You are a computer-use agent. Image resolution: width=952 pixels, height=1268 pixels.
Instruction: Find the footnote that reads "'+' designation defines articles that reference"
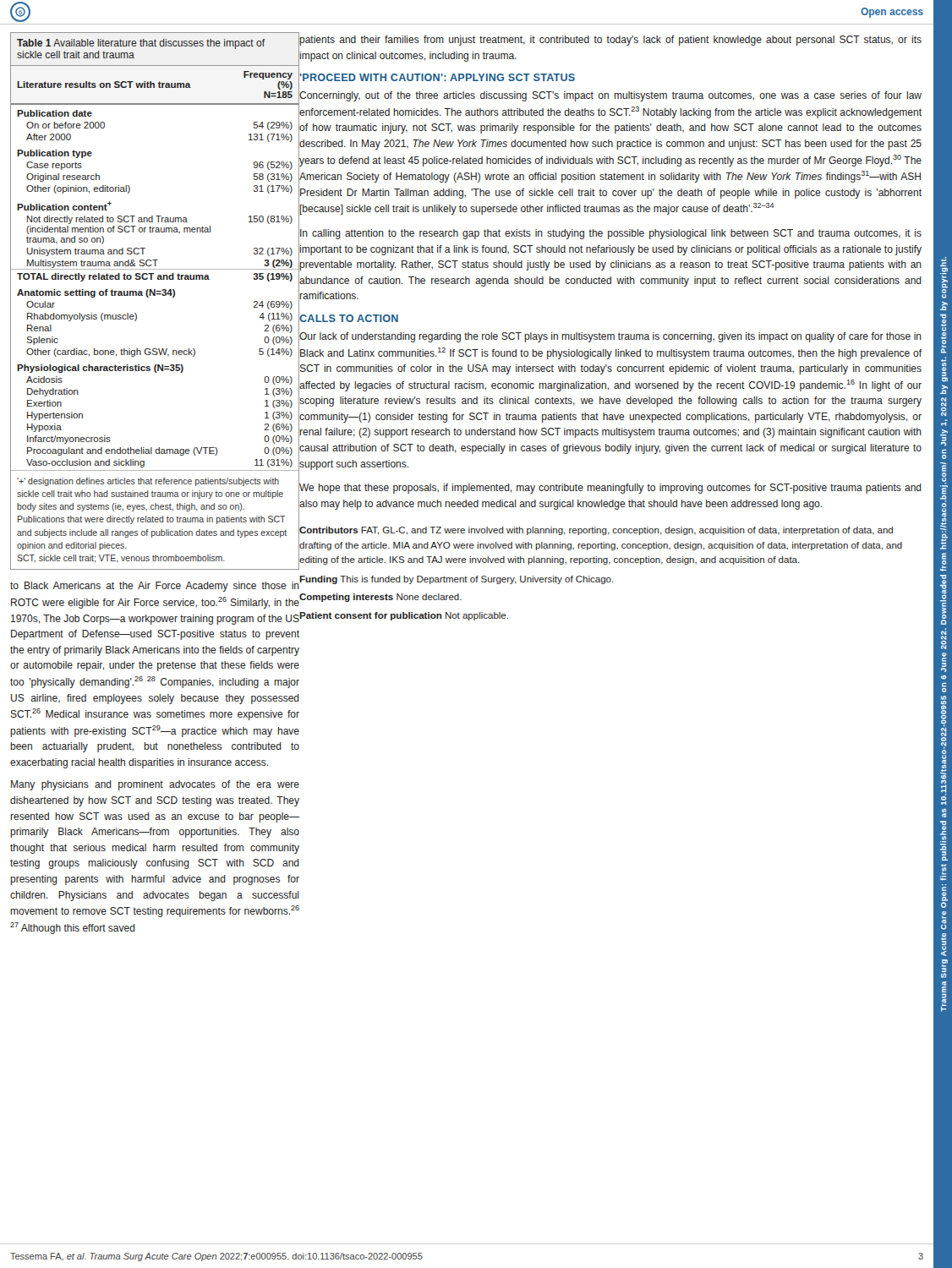[152, 519]
